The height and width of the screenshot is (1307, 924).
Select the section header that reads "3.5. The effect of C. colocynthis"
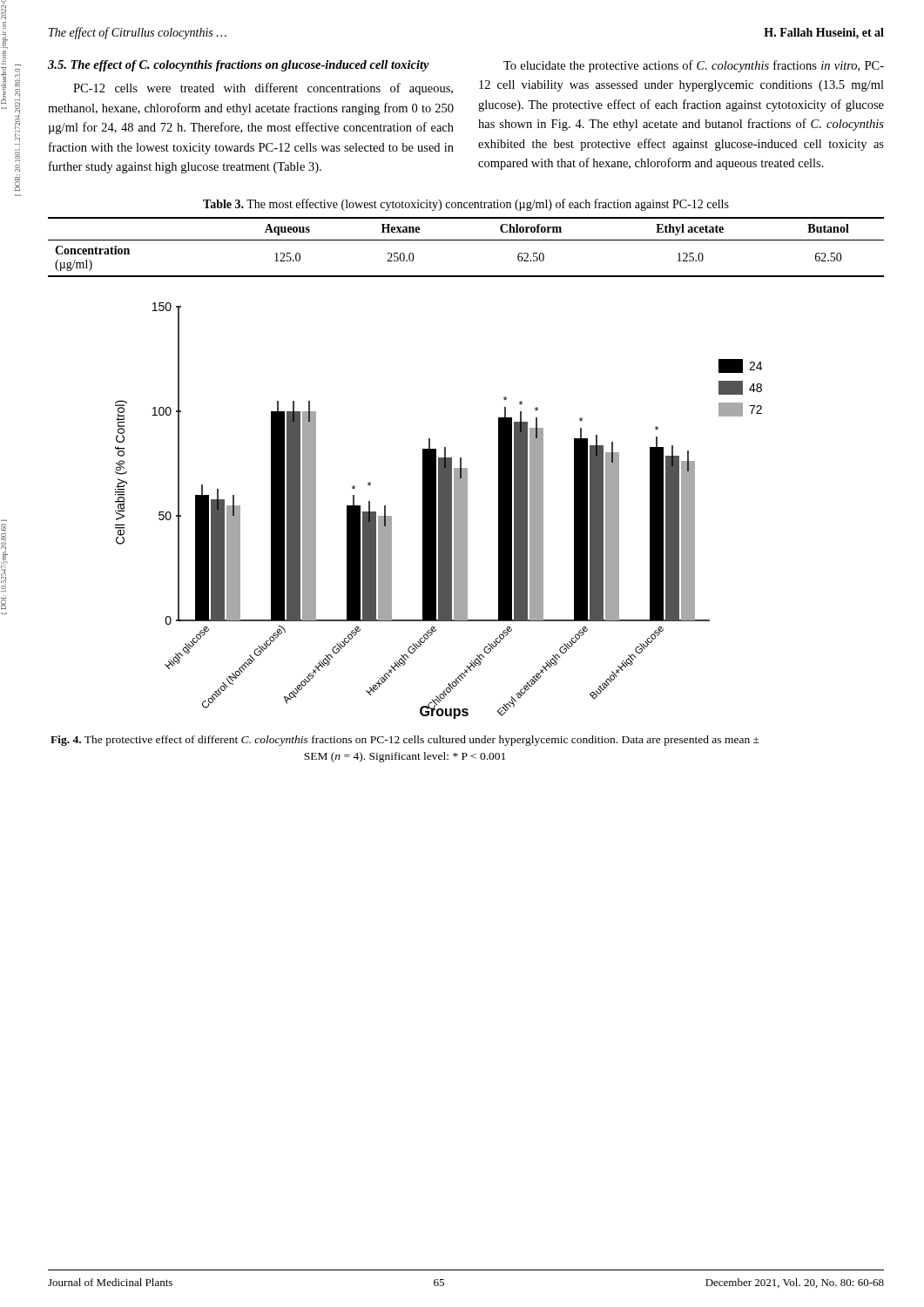pos(238,65)
